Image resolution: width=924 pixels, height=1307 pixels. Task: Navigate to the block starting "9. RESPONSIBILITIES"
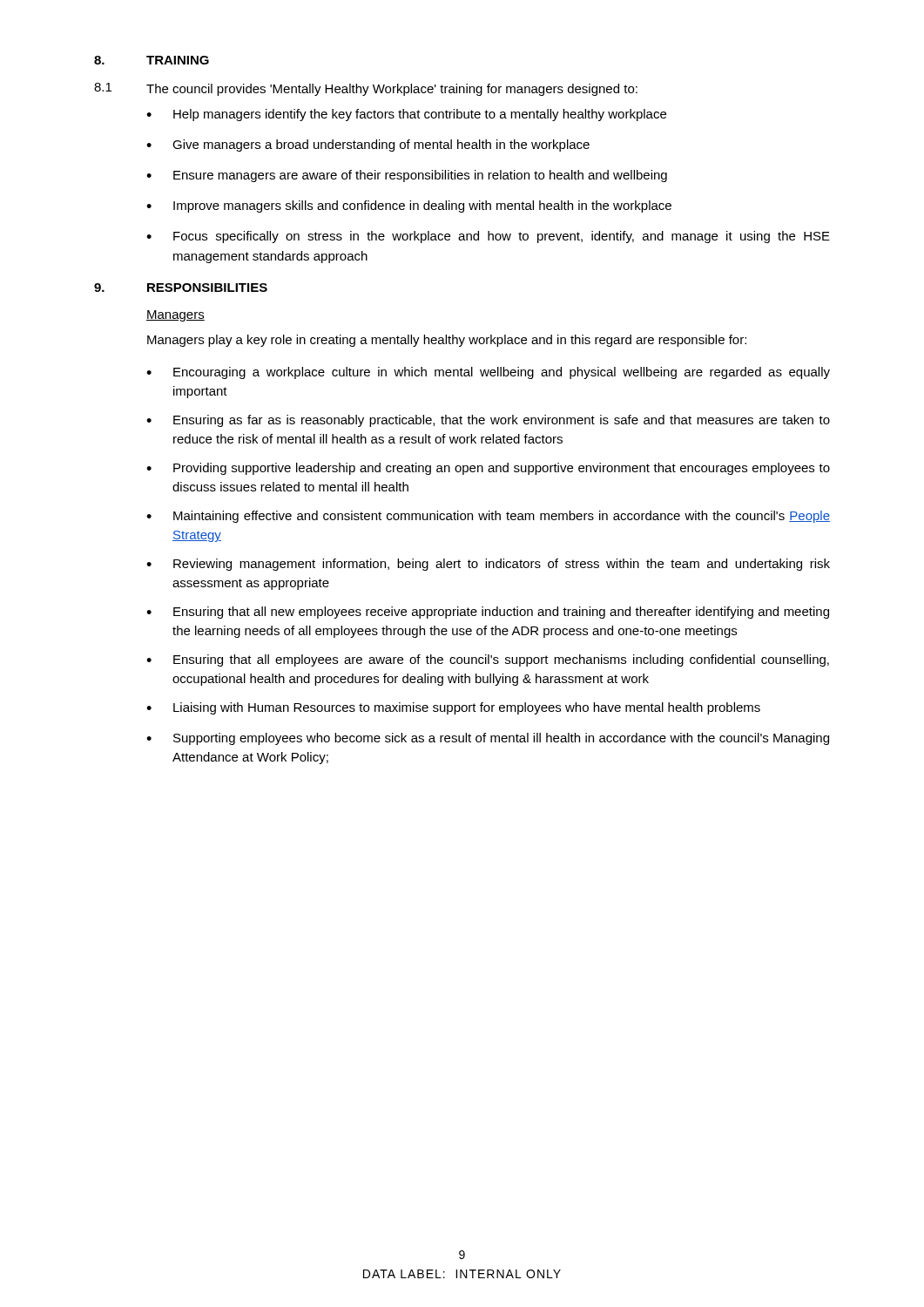pos(181,287)
